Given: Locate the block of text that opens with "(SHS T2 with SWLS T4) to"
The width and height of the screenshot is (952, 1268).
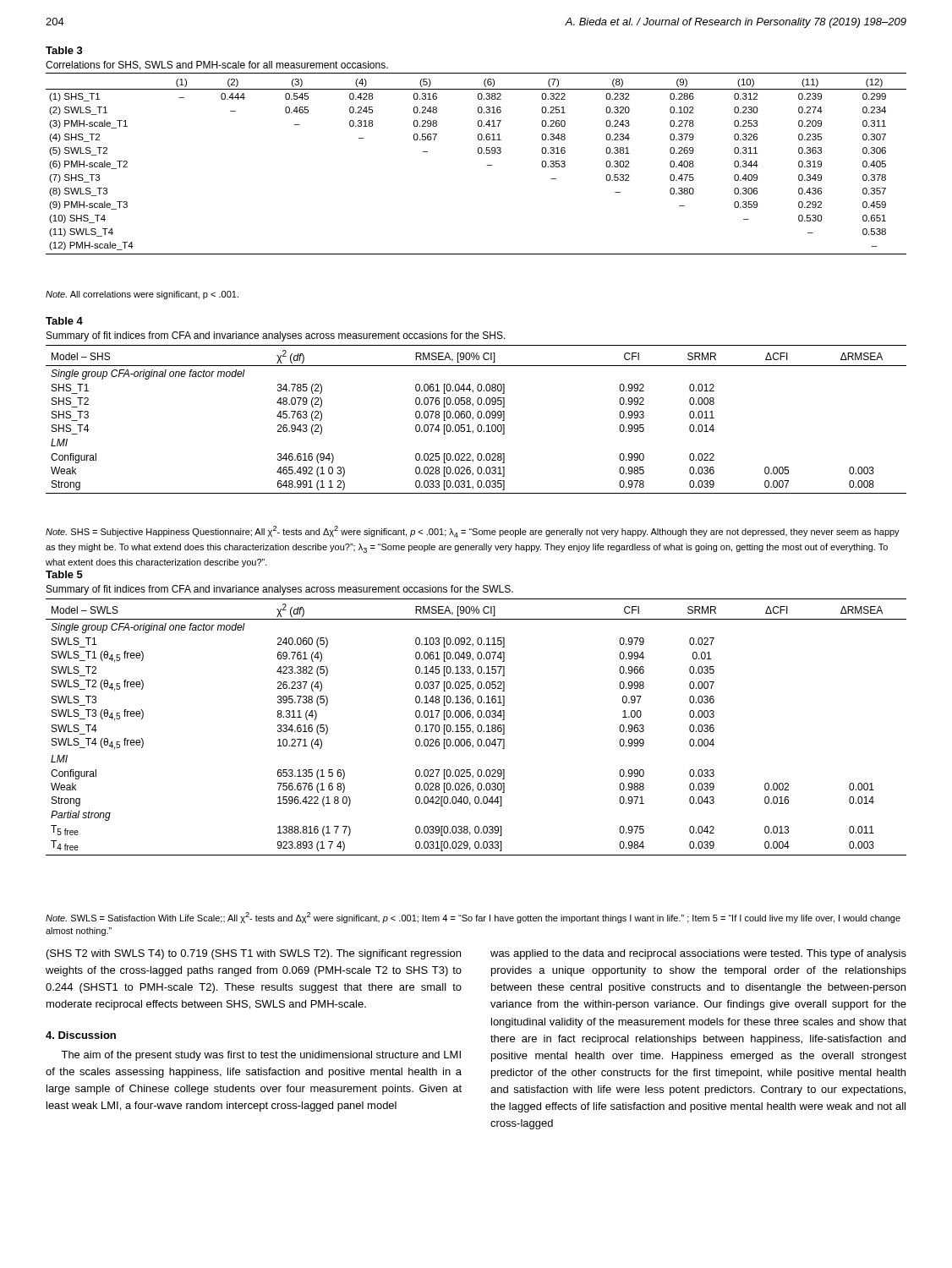Looking at the screenshot, I should (254, 979).
